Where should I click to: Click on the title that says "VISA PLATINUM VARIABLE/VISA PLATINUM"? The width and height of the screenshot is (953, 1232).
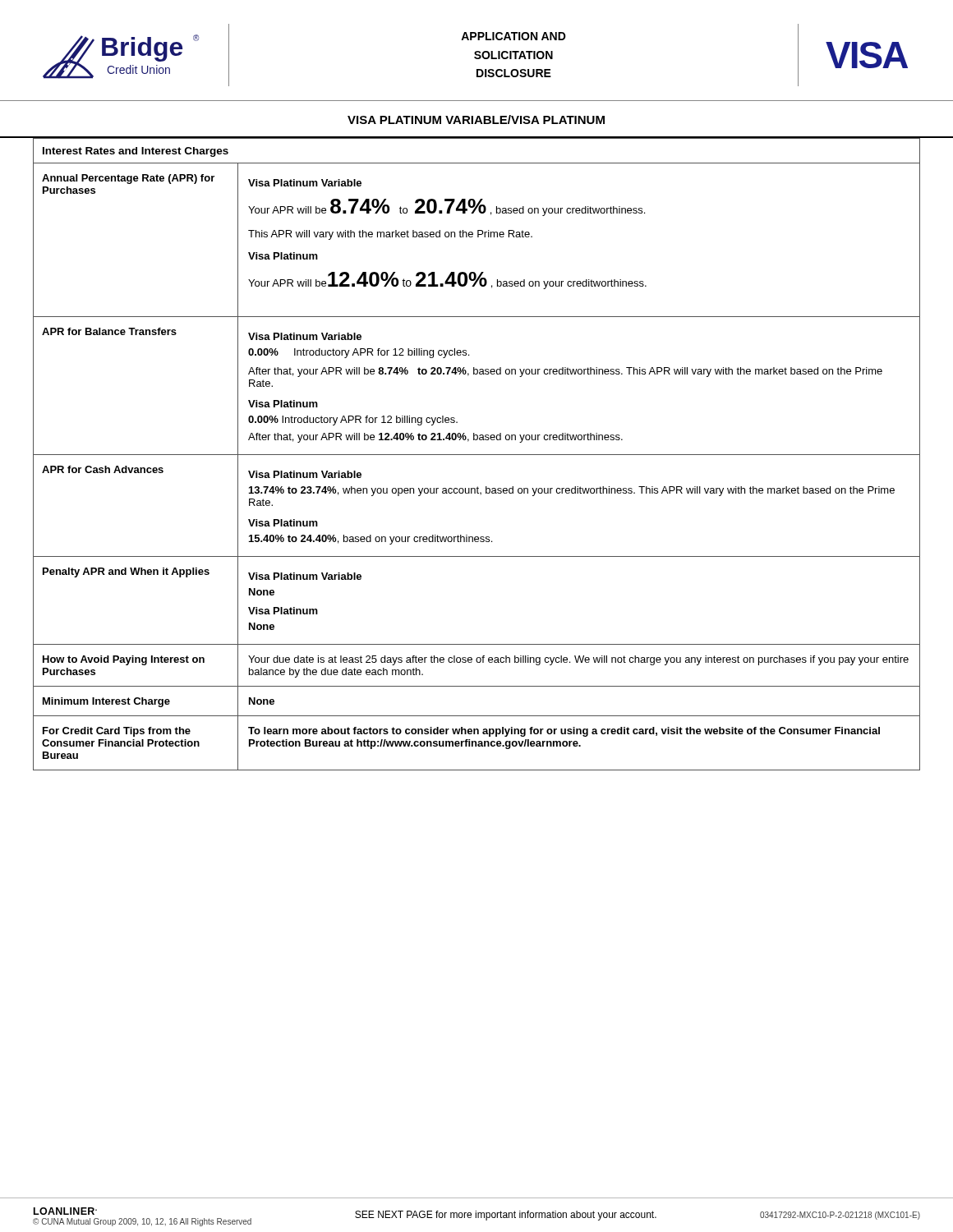point(476,120)
